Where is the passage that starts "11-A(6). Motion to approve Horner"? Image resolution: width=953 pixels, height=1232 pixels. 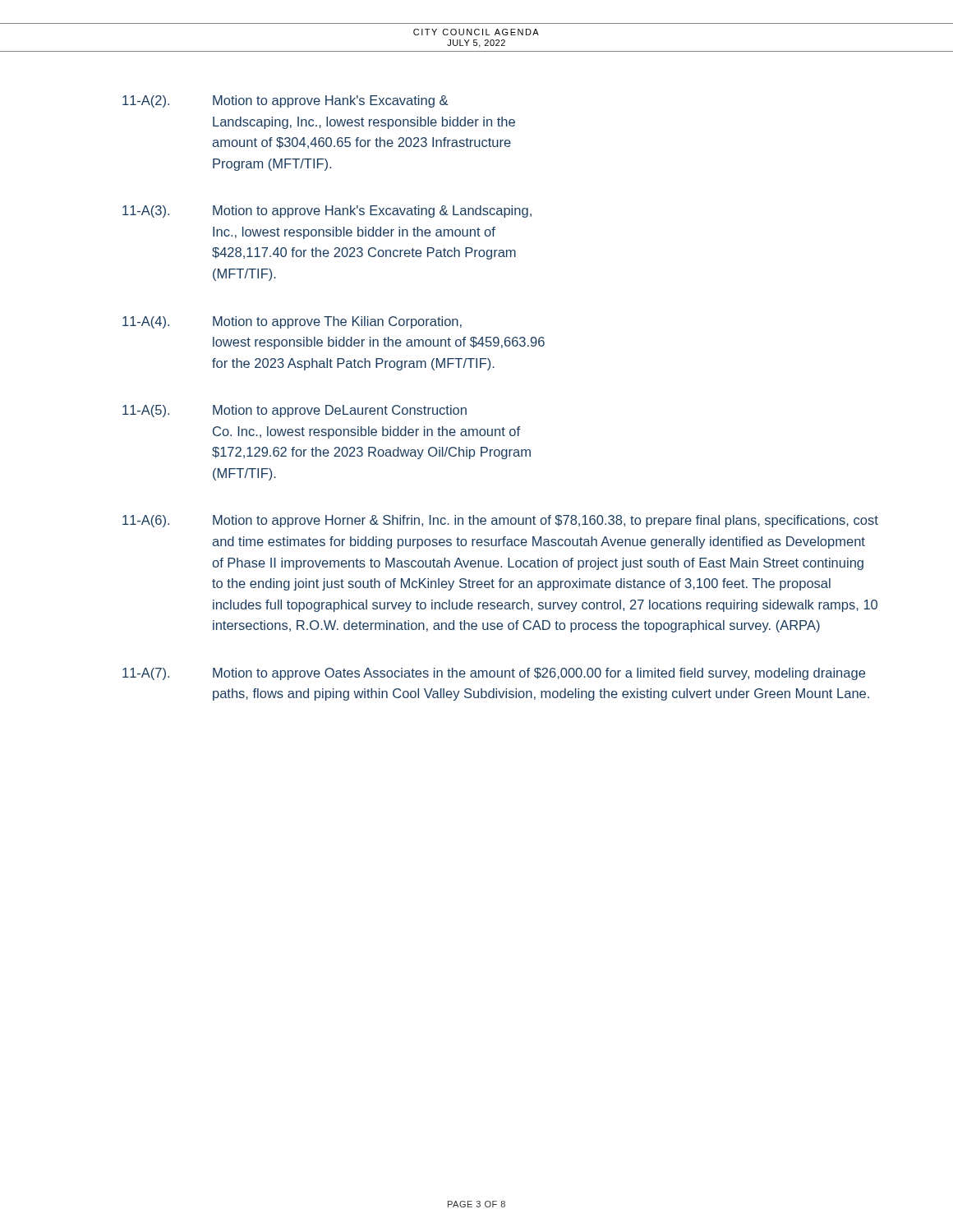(x=500, y=573)
